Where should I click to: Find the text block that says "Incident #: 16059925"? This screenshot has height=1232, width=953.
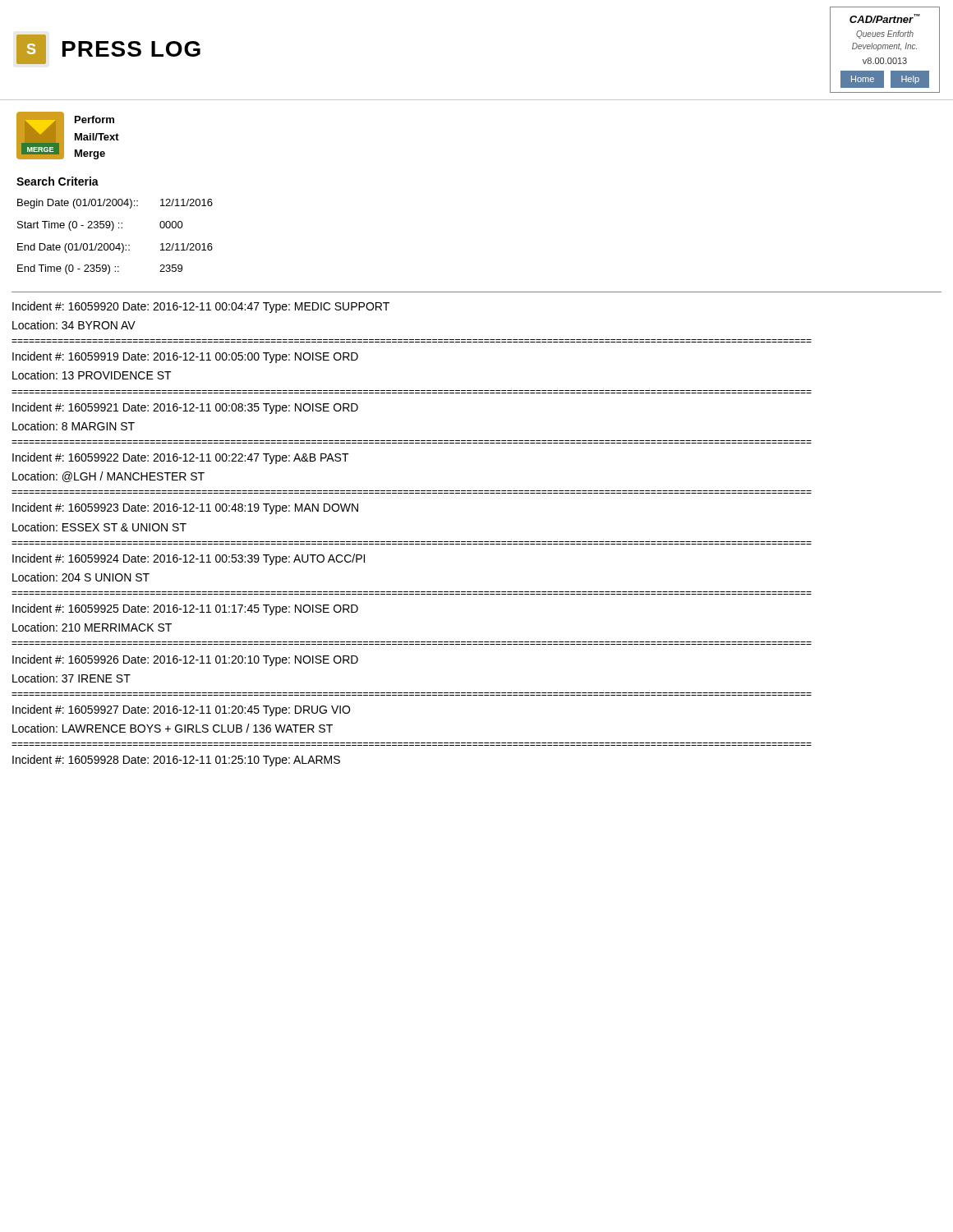pos(185,618)
